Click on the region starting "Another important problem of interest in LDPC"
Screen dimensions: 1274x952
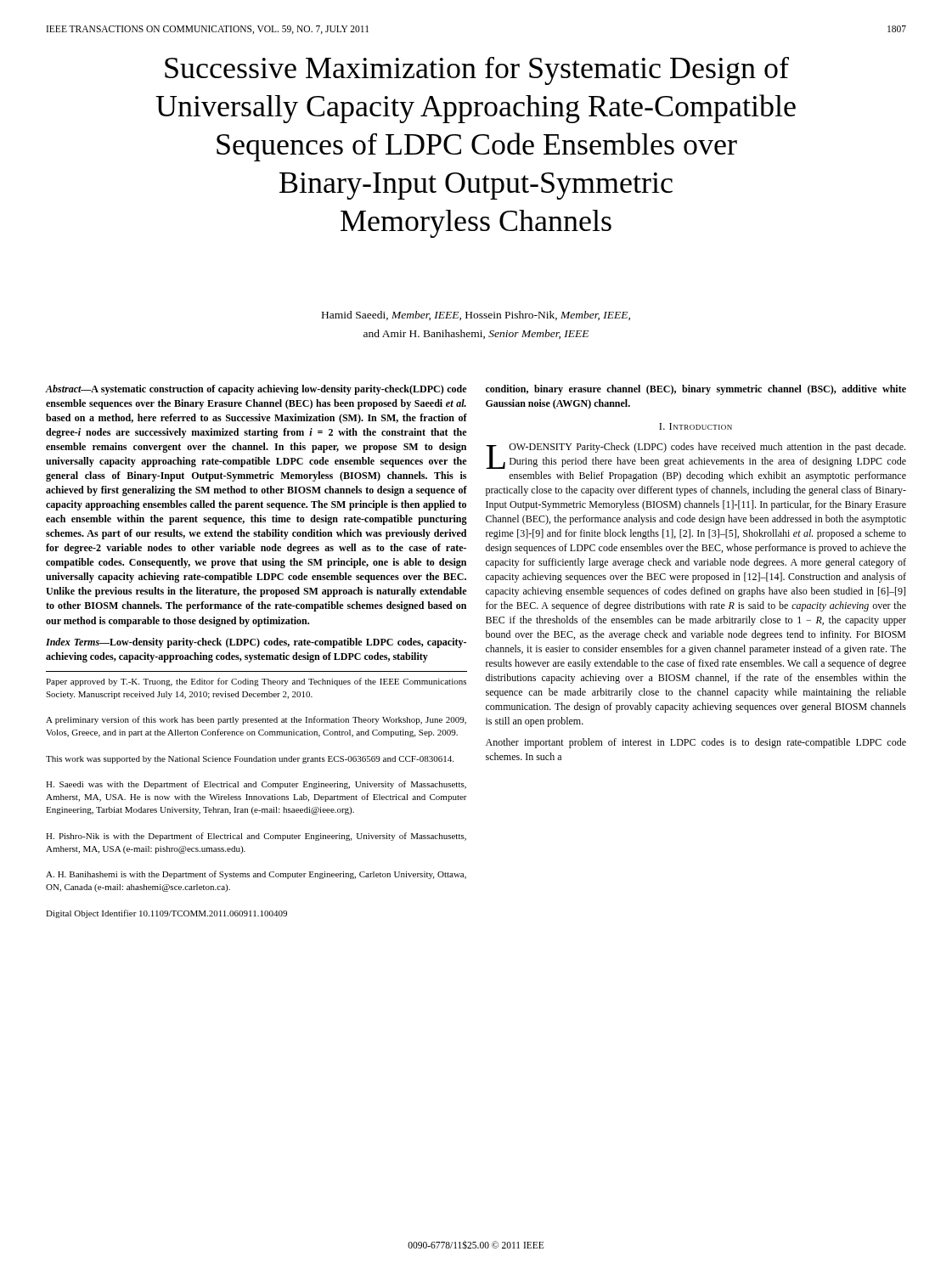[x=696, y=750]
